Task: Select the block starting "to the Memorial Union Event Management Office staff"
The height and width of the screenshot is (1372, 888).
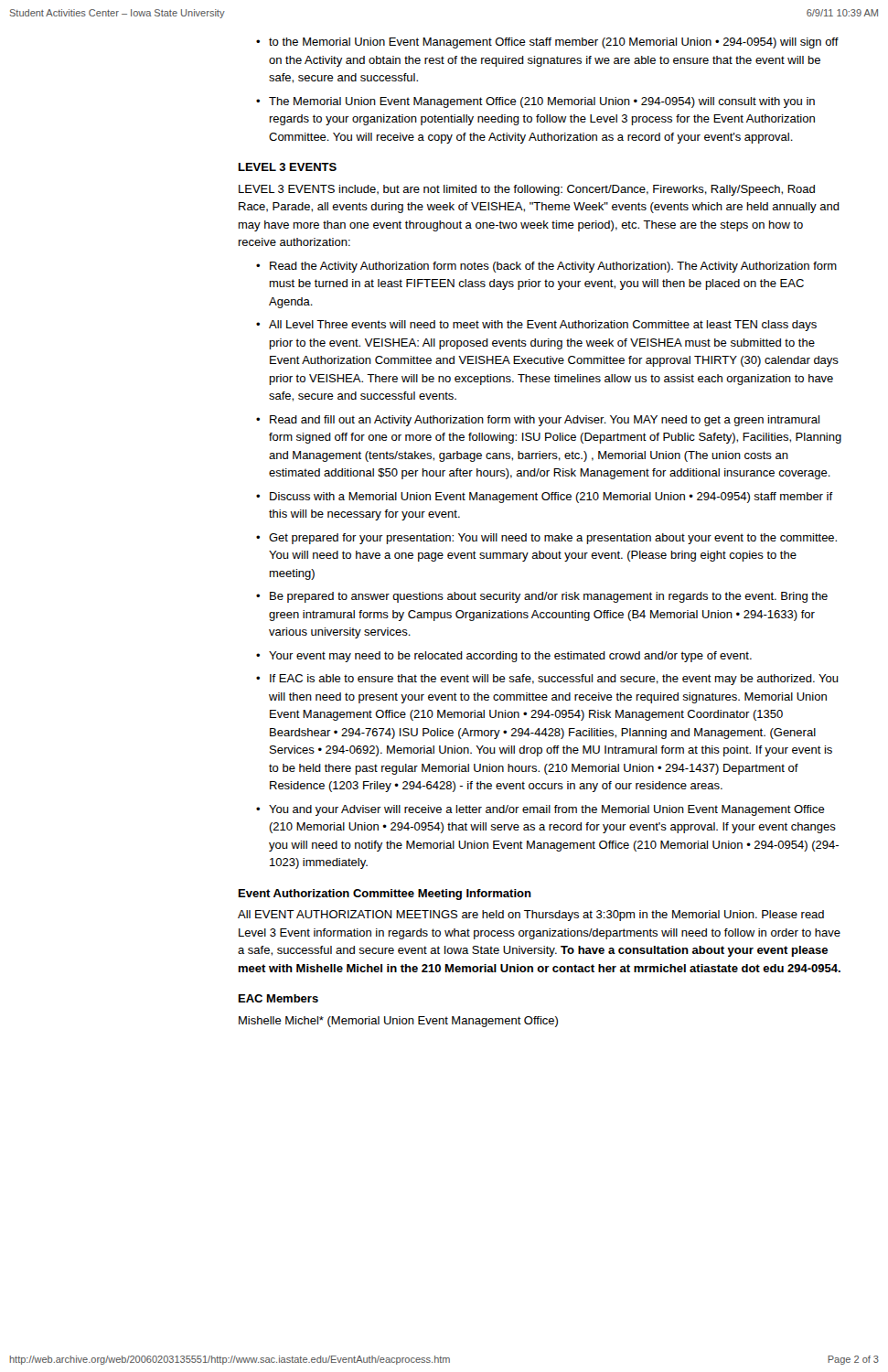Action: click(540, 60)
